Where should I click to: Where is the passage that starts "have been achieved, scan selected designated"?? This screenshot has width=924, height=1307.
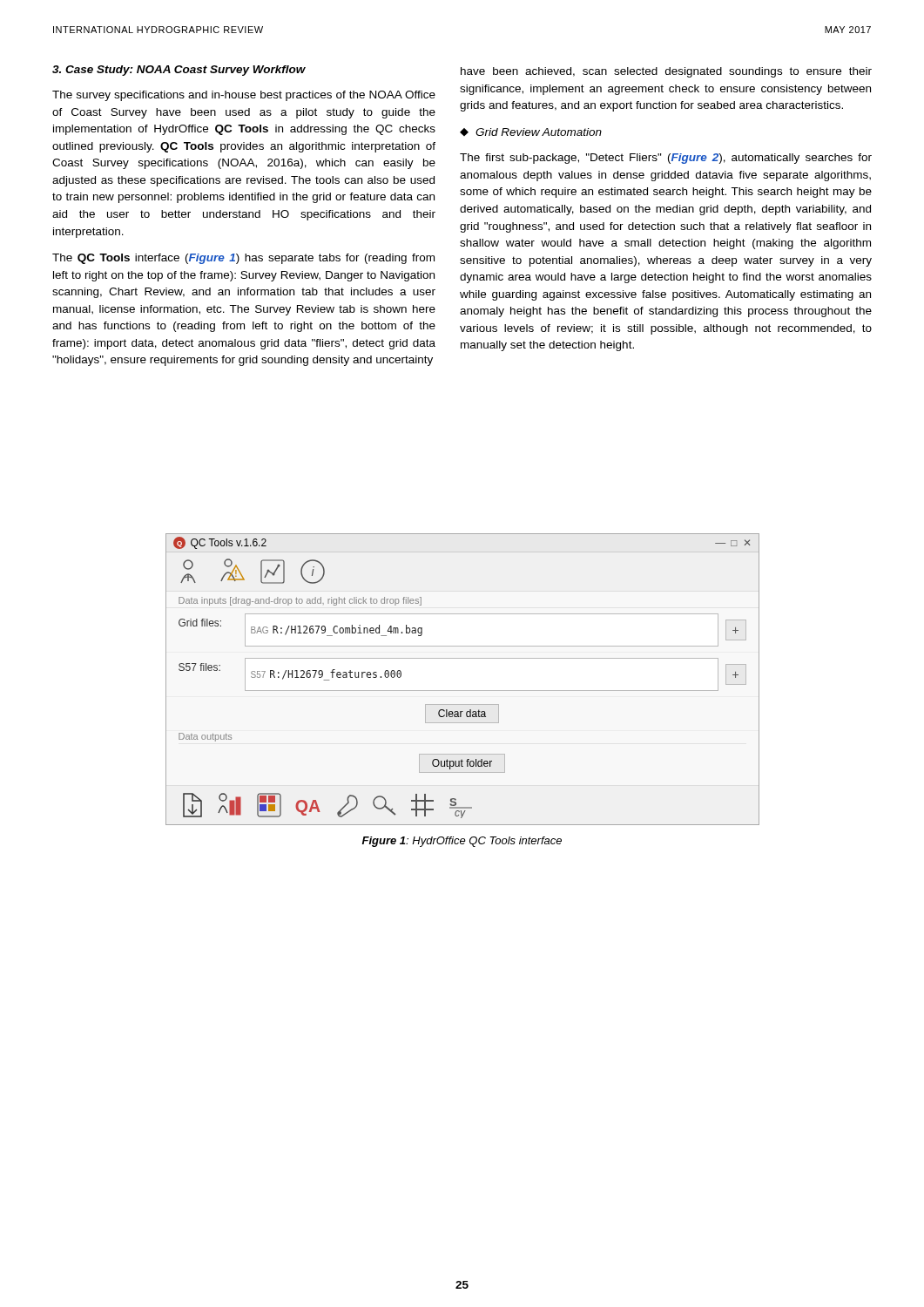(666, 88)
